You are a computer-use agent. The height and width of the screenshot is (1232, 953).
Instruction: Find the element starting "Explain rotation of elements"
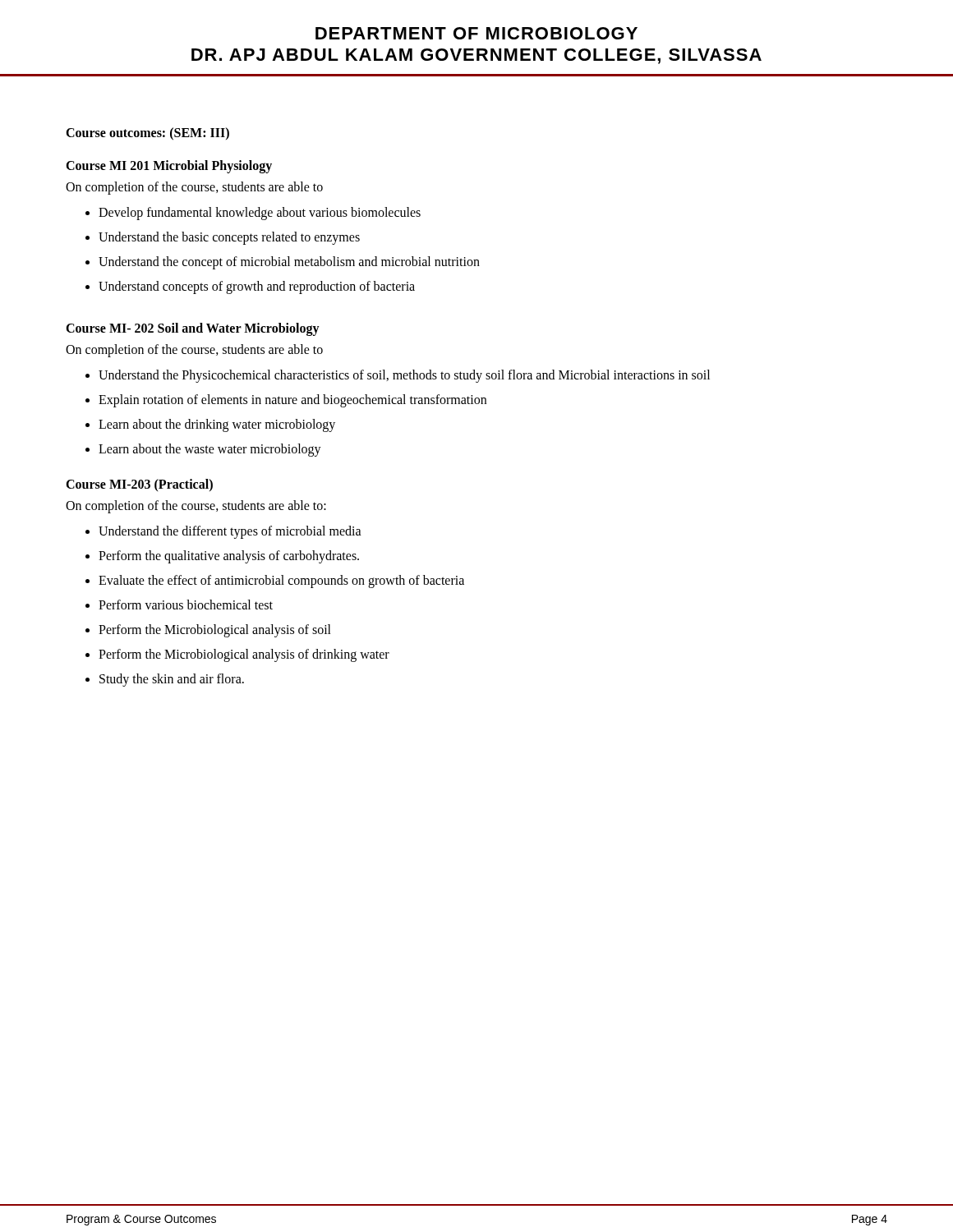pyautogui.click(x=293, y=400)
